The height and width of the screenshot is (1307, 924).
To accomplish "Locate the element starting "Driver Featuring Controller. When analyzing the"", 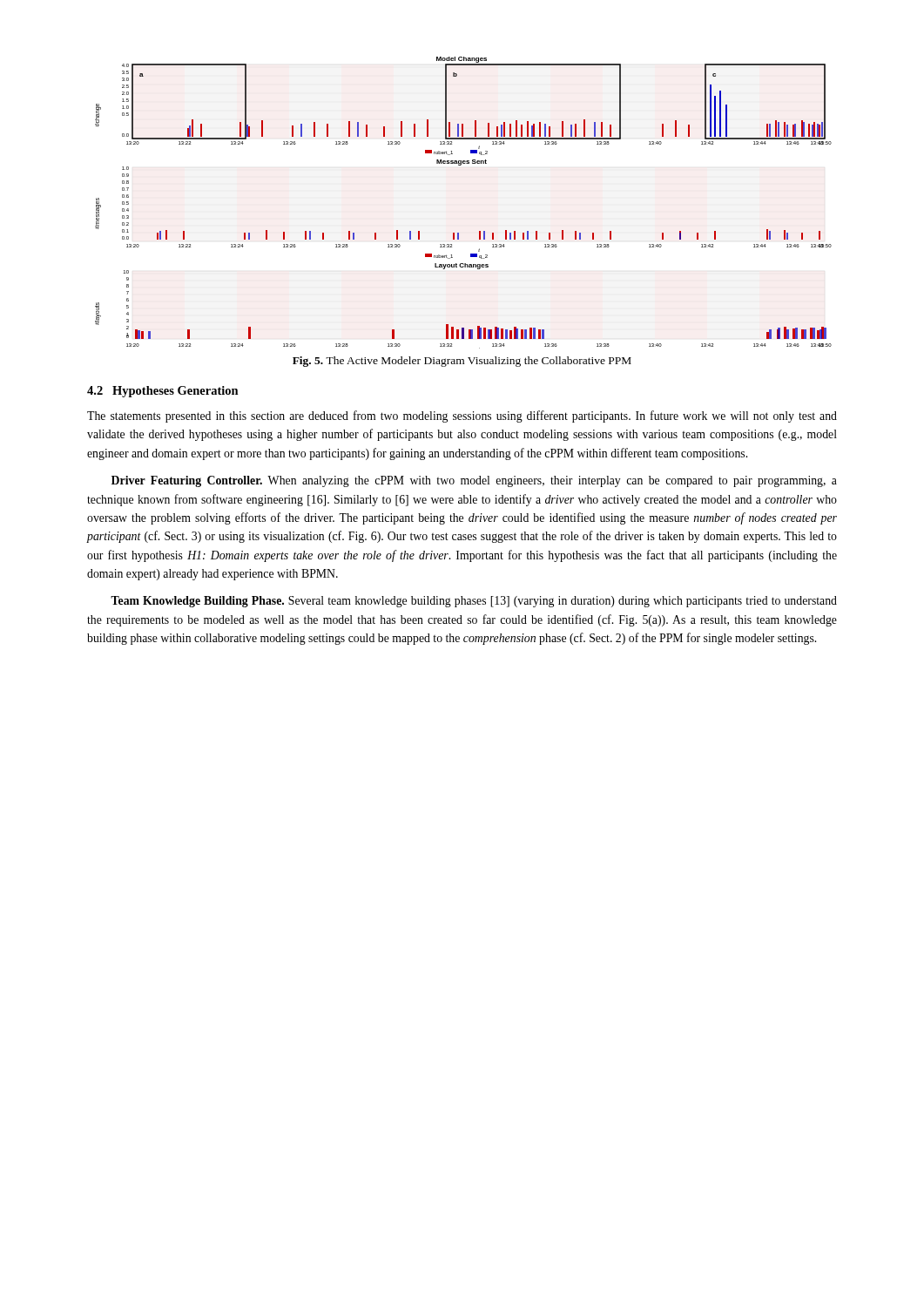I will click(462, 527).
